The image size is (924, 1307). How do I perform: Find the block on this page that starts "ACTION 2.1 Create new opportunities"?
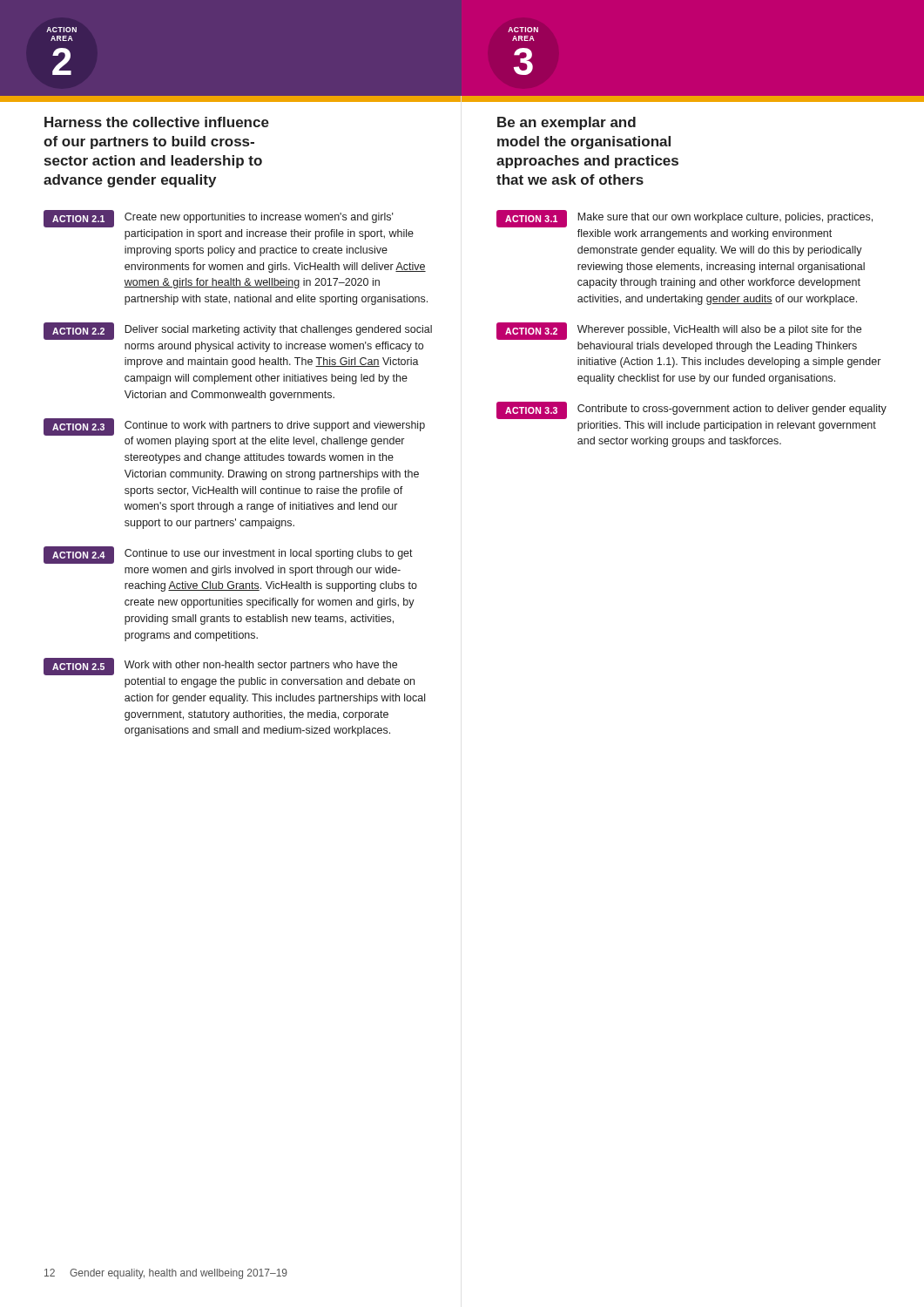[x=240, y=258]
